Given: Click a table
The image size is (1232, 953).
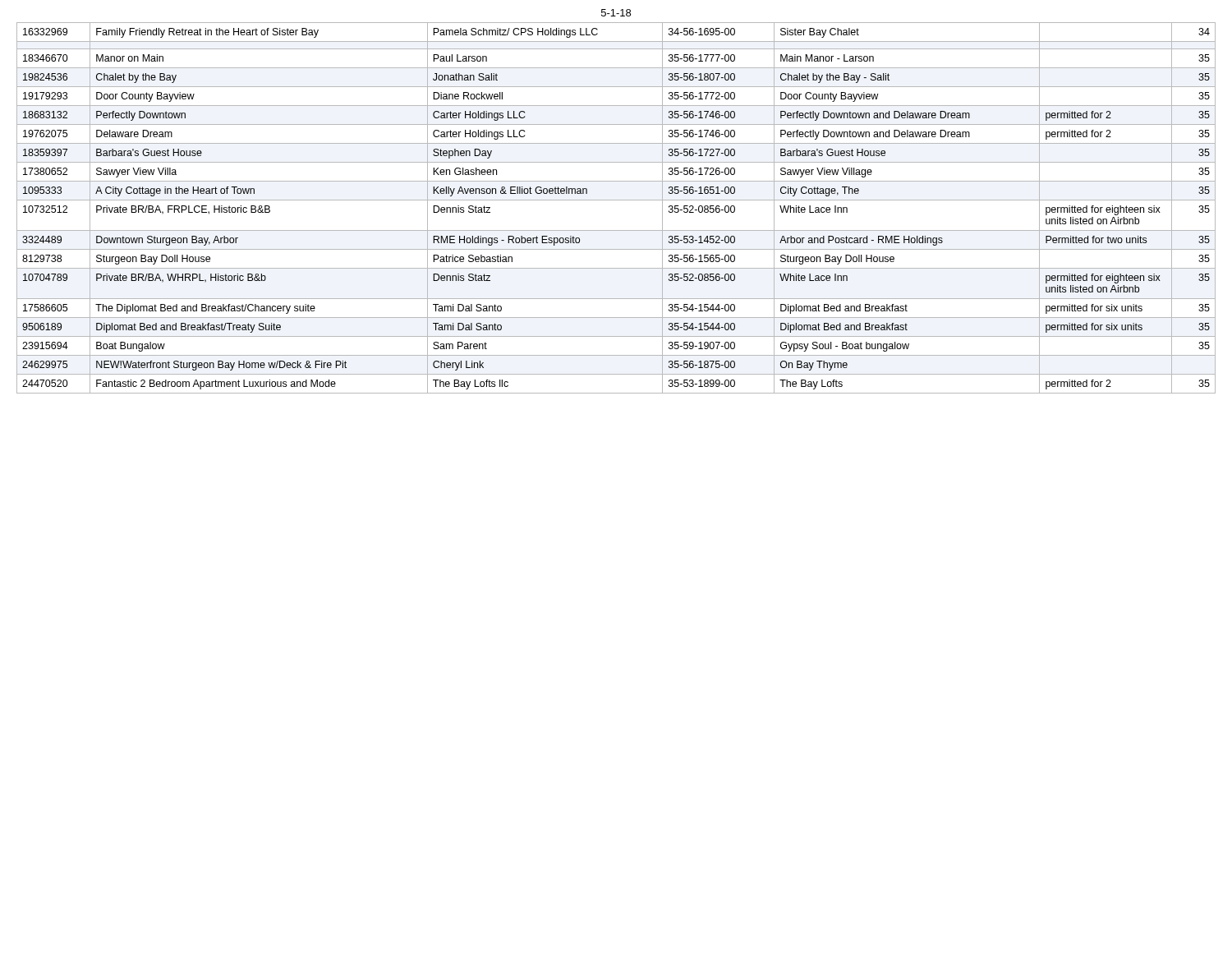Looking at the screenshot, I should tap(616, 208).
